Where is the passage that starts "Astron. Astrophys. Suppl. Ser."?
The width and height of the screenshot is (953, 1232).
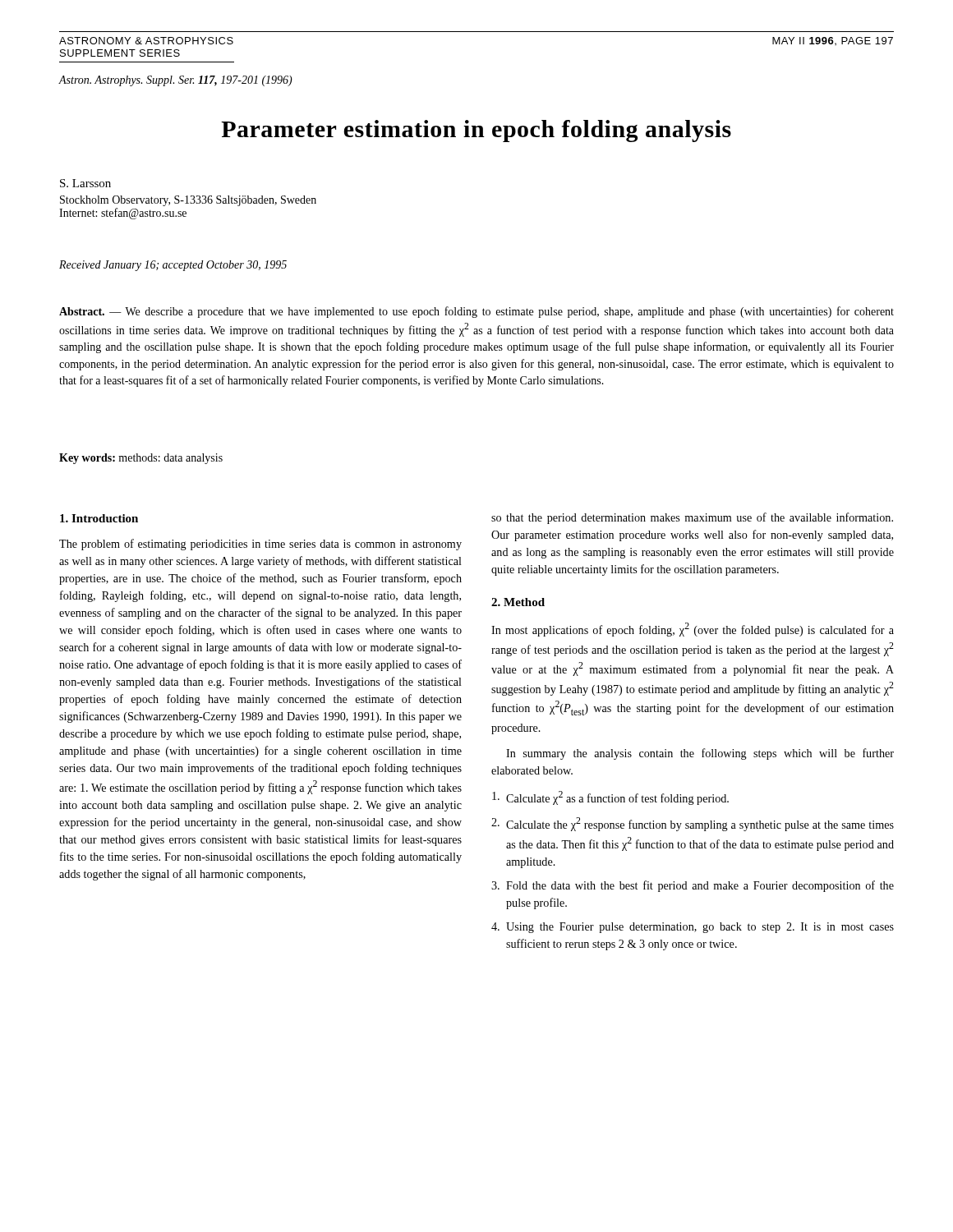176,80
